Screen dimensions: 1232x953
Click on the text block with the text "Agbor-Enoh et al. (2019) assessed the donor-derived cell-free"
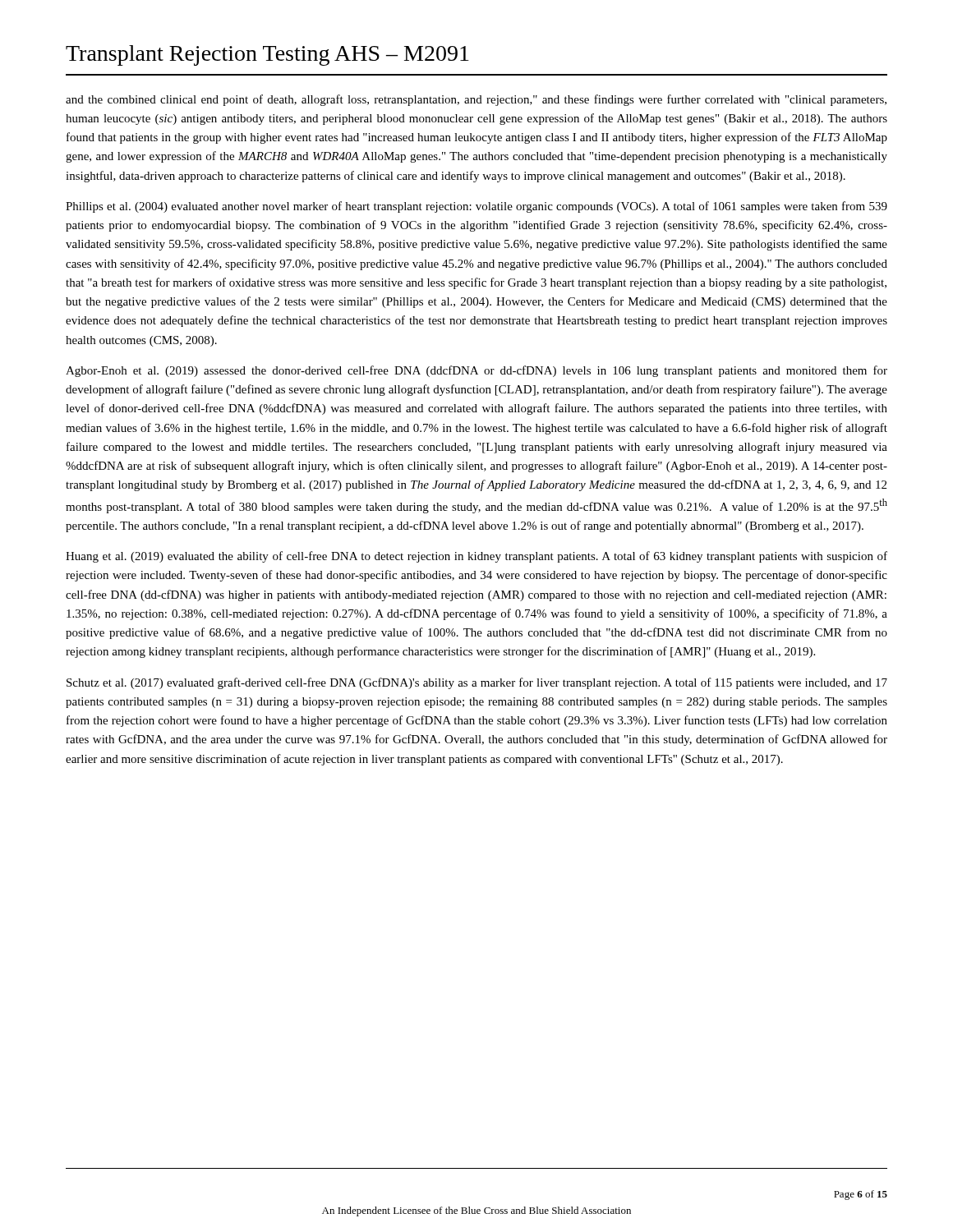click(x=476, y=448)
